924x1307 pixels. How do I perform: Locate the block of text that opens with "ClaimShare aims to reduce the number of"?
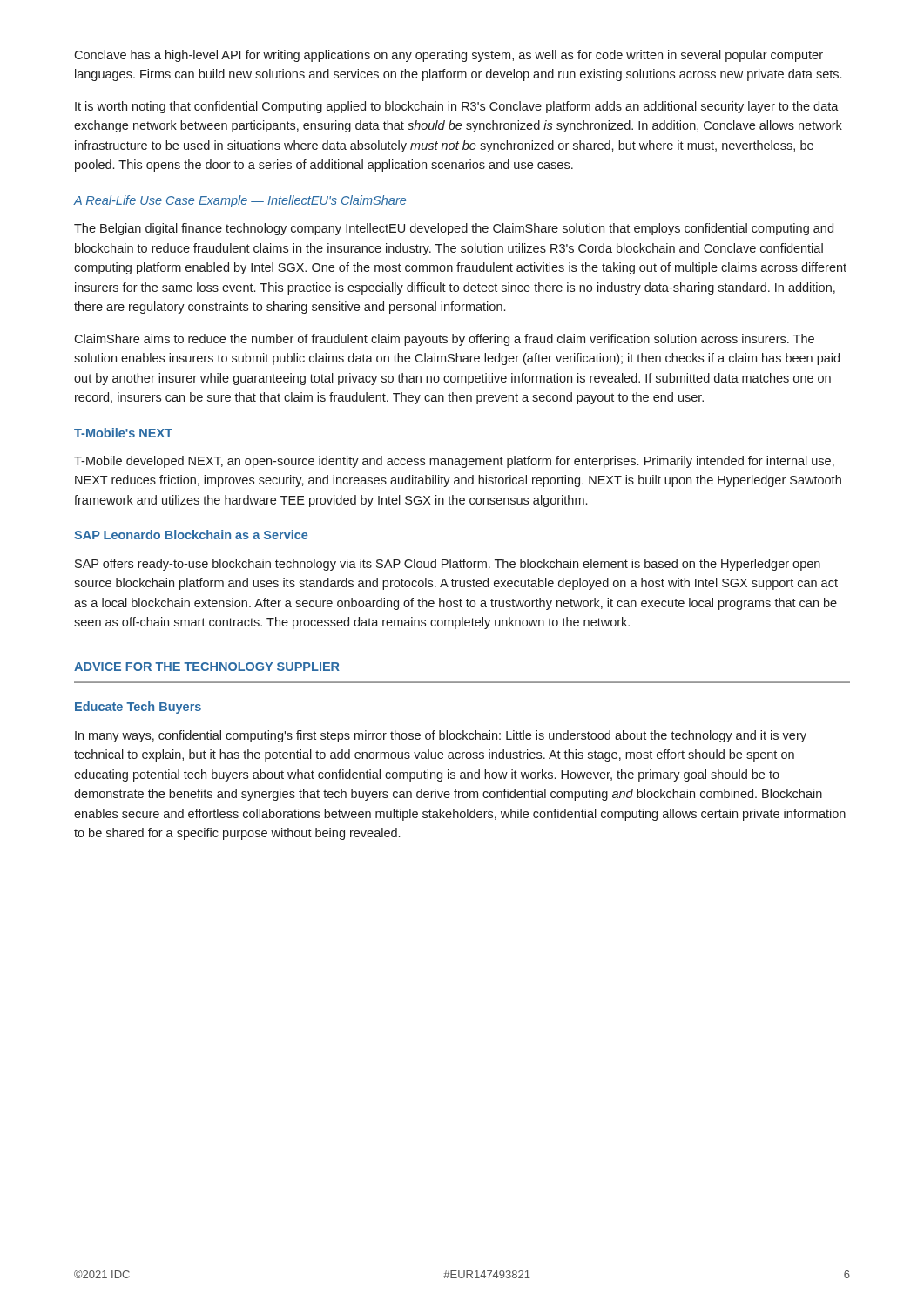click(x=462, y=368)
